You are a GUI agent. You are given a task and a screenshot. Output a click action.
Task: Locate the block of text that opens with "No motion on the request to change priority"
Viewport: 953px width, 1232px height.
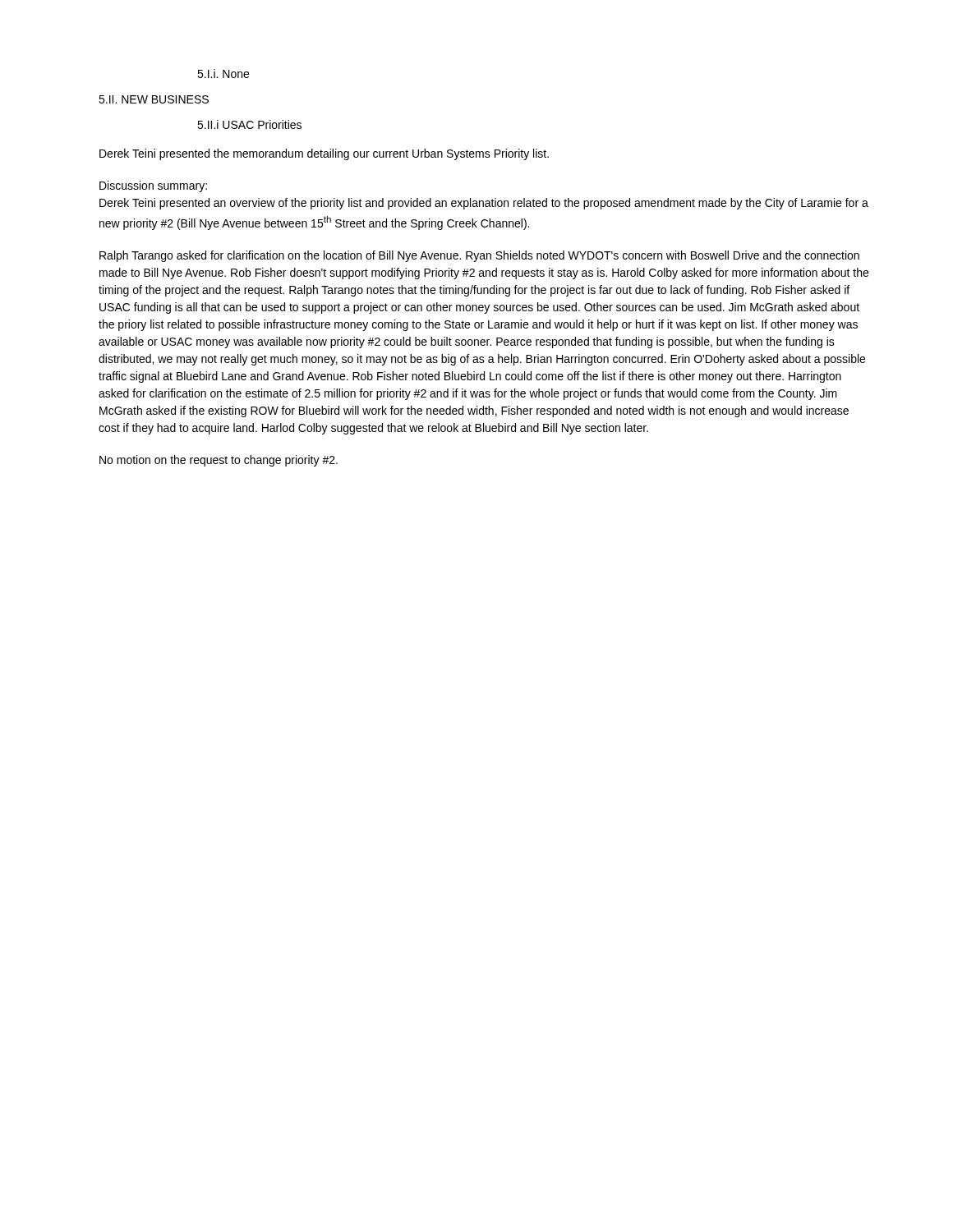[x=219, y=461]
